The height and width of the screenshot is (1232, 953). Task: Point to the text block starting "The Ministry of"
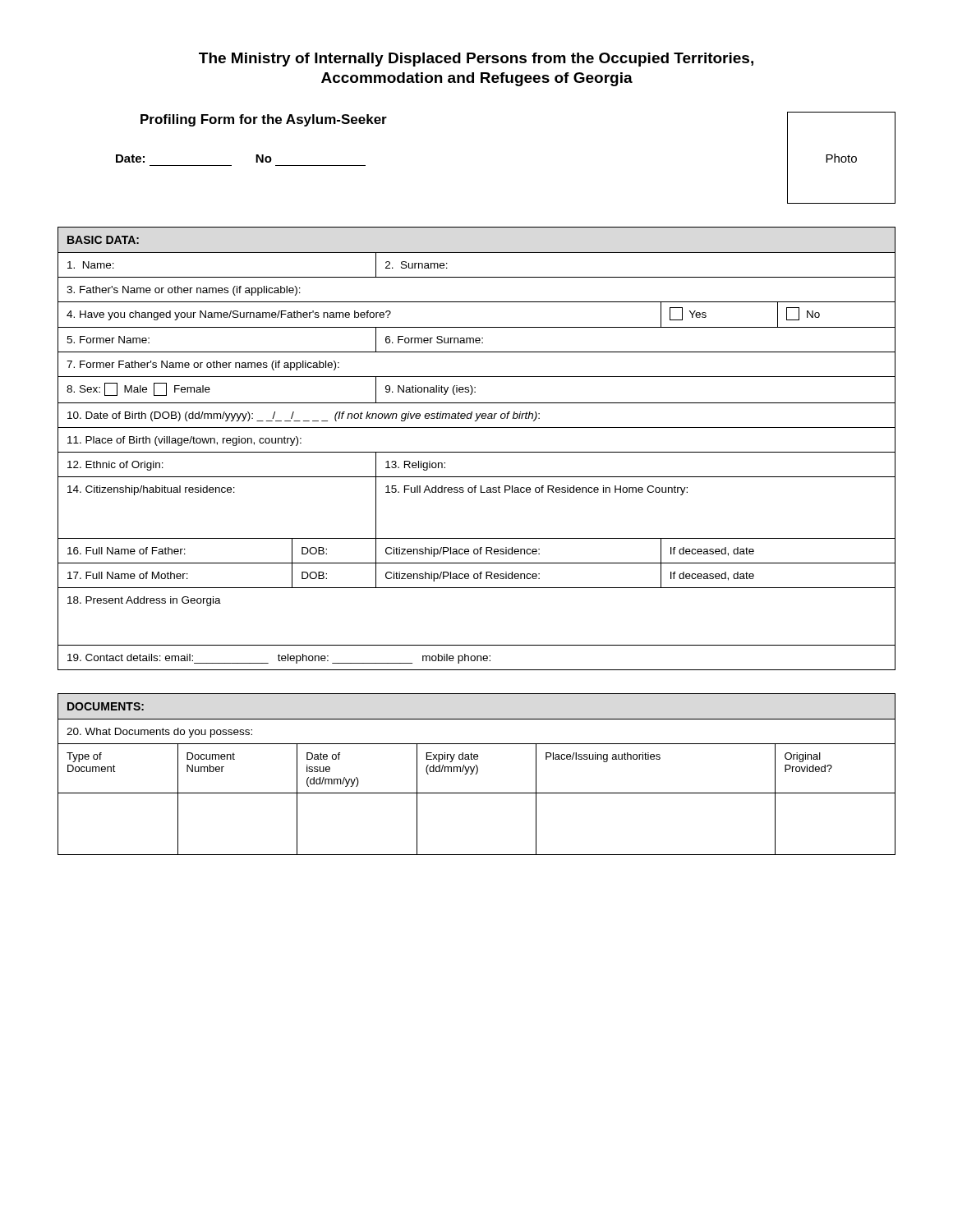coord(476,68)
